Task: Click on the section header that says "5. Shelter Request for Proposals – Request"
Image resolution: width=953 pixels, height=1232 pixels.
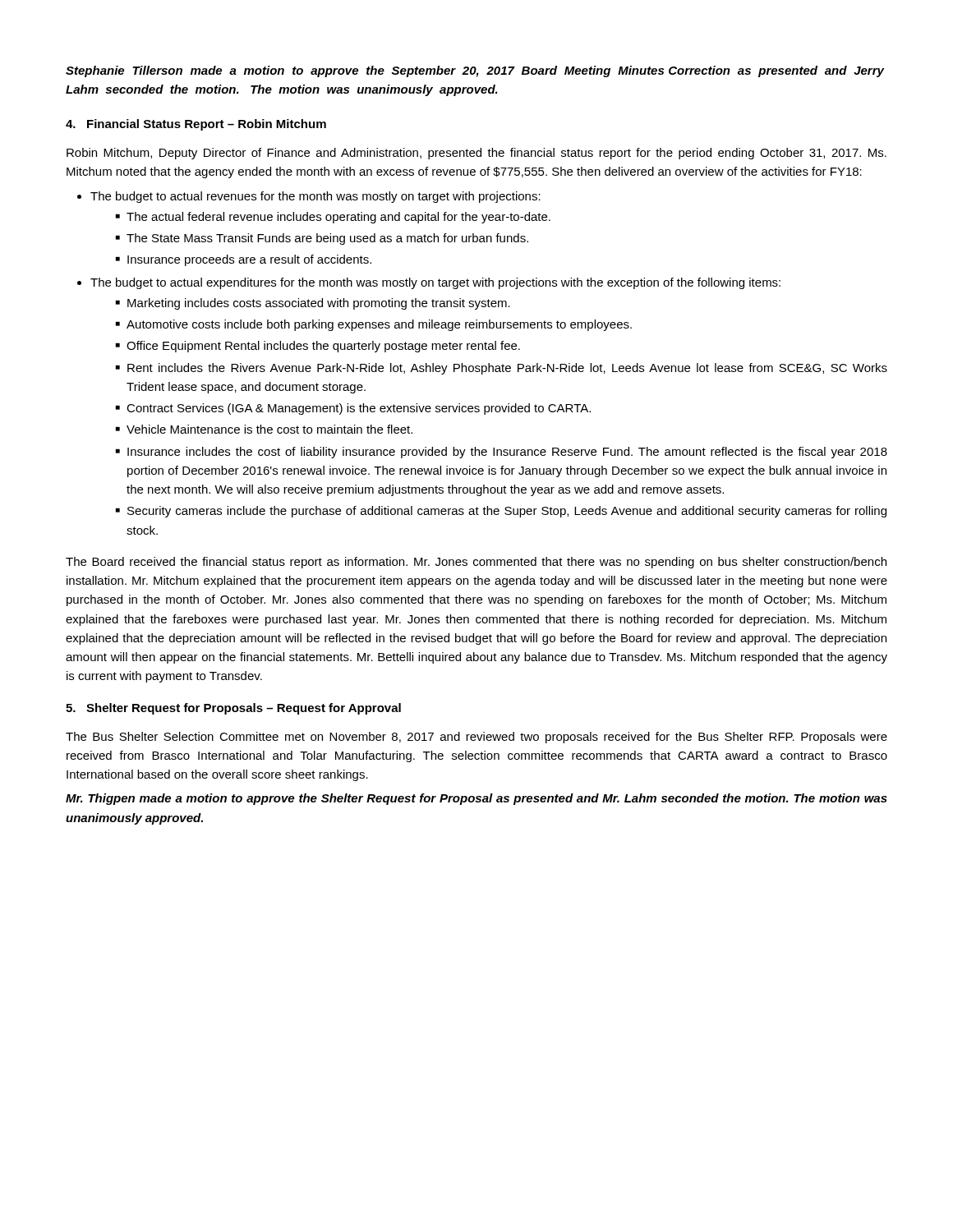Action: tap(233, 709)
